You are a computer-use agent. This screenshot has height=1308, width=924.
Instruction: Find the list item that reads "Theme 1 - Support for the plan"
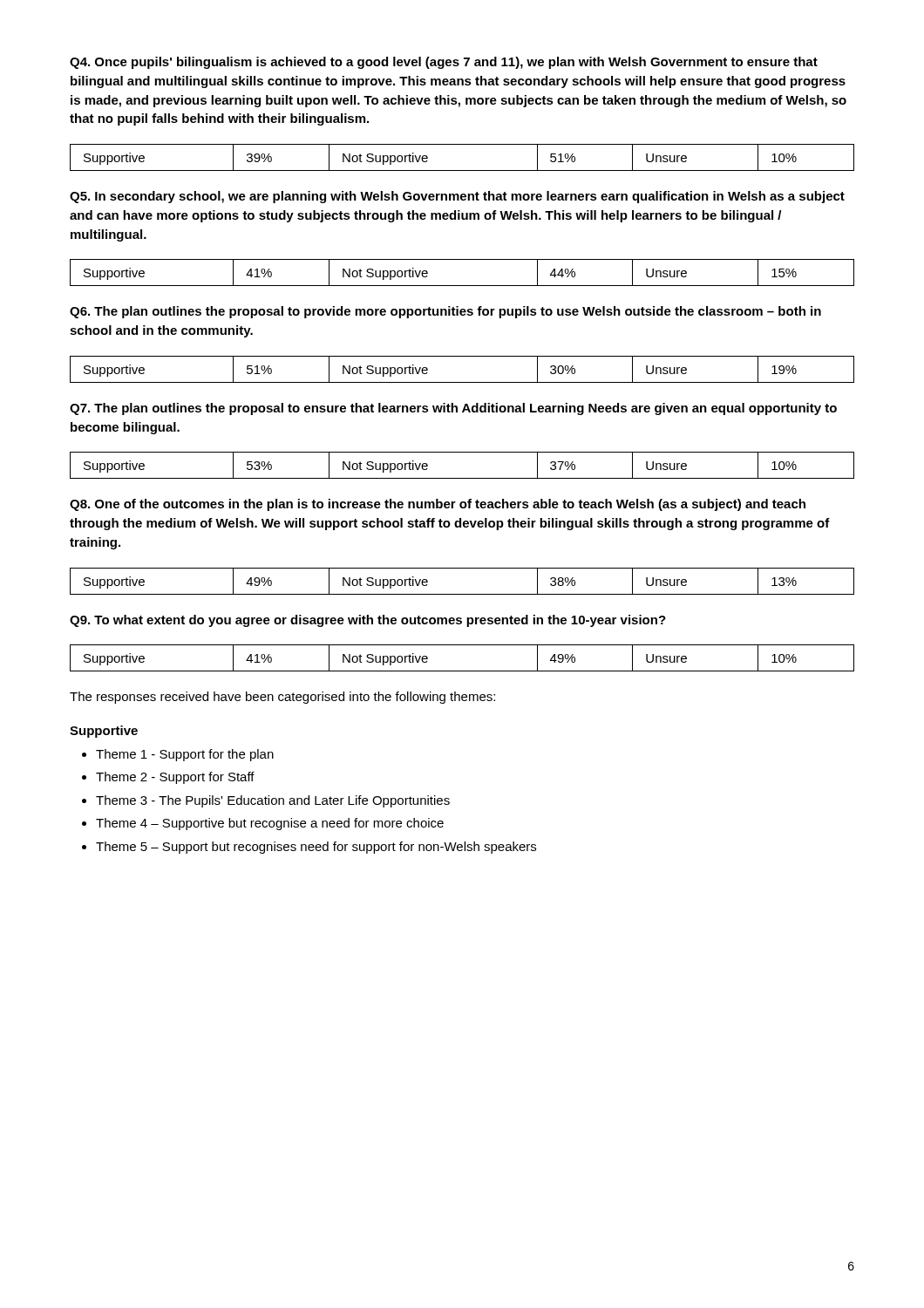(x=185, y=754)
